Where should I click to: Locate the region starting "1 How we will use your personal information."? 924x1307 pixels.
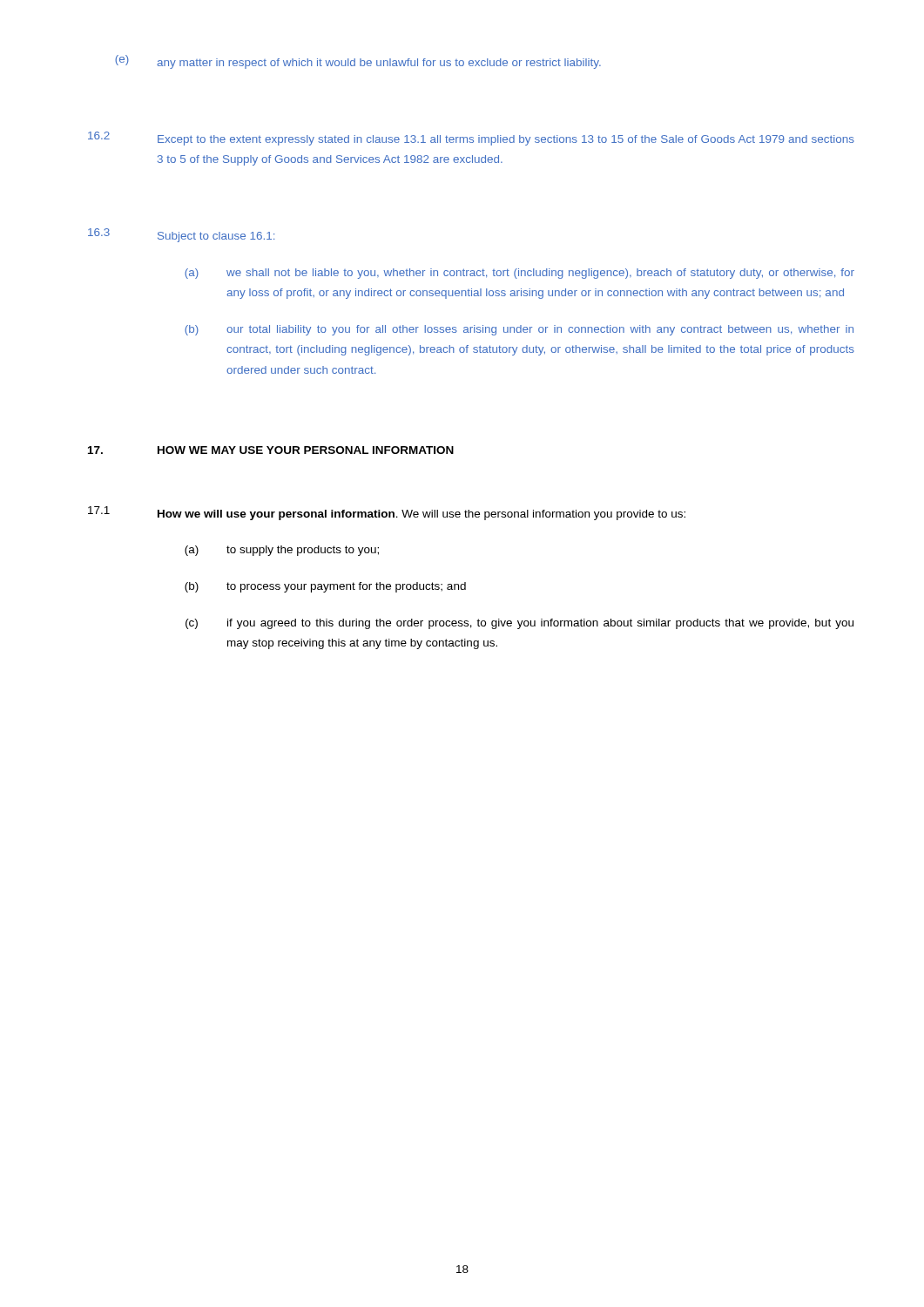471,514
